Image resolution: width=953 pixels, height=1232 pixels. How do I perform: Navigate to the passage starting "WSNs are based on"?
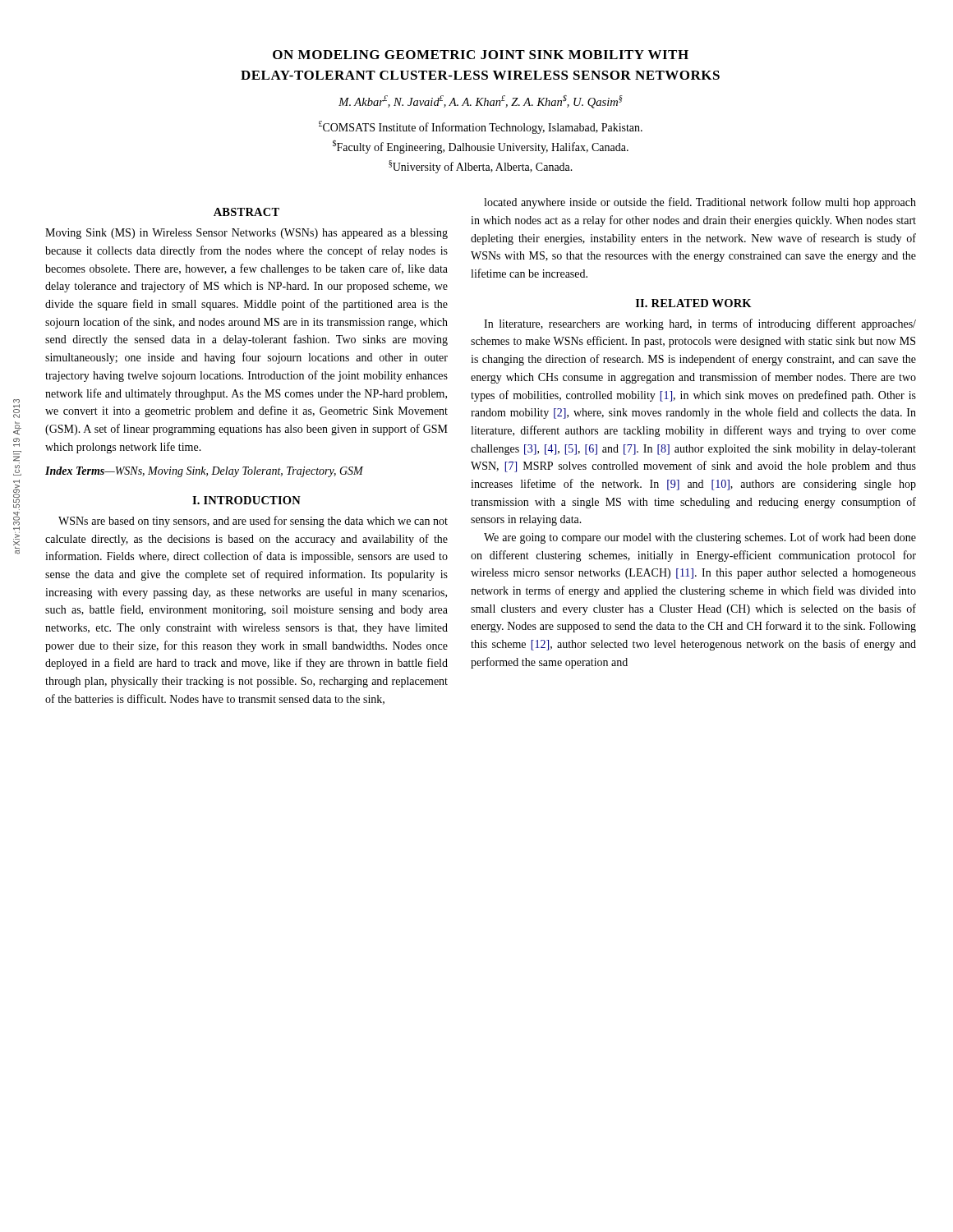point(246,610)
